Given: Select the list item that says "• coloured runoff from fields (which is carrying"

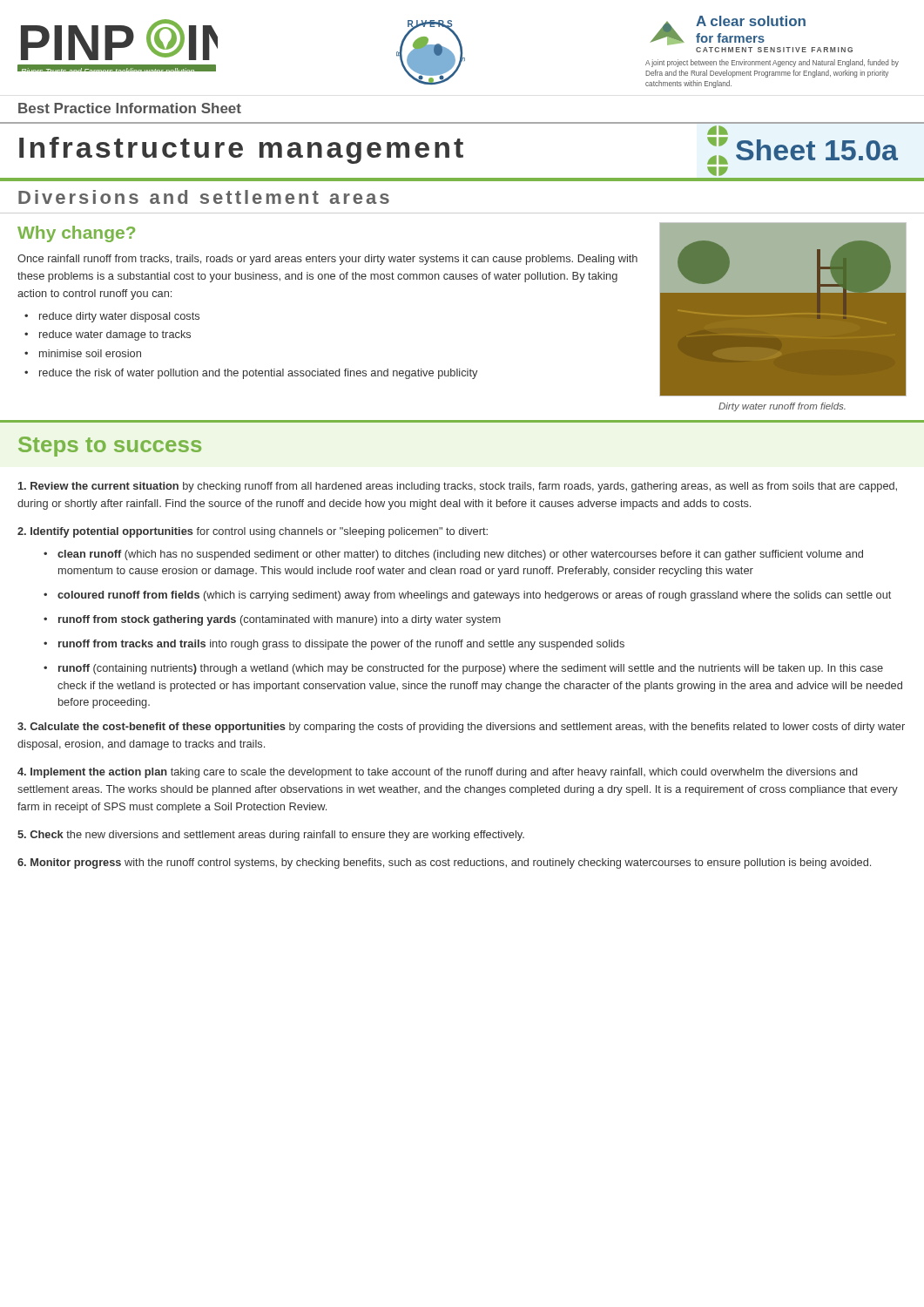Looking at the screenshot, I should click(x=467, y=595).
